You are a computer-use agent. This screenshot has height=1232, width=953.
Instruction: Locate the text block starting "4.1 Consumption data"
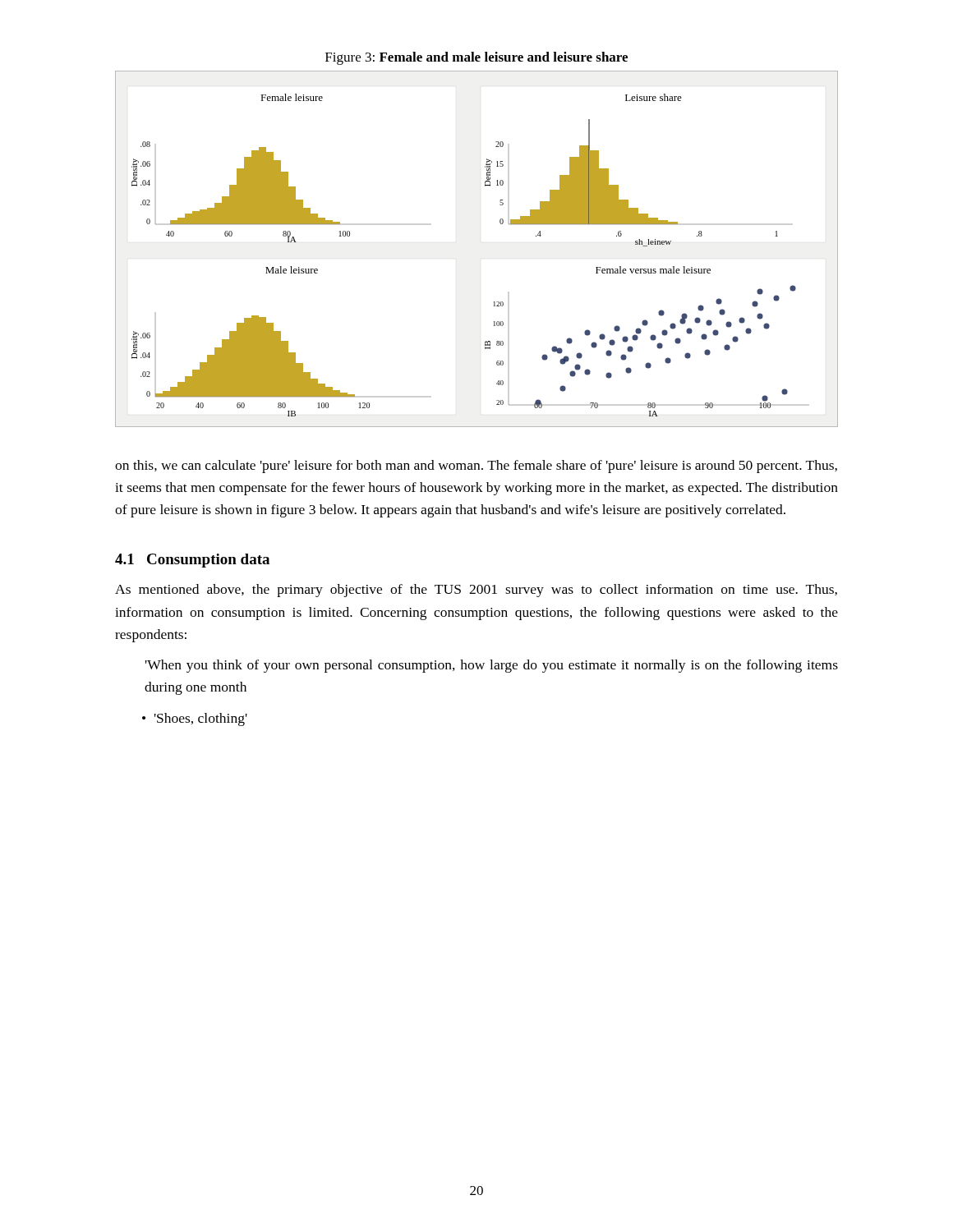(x=192, y=559)
